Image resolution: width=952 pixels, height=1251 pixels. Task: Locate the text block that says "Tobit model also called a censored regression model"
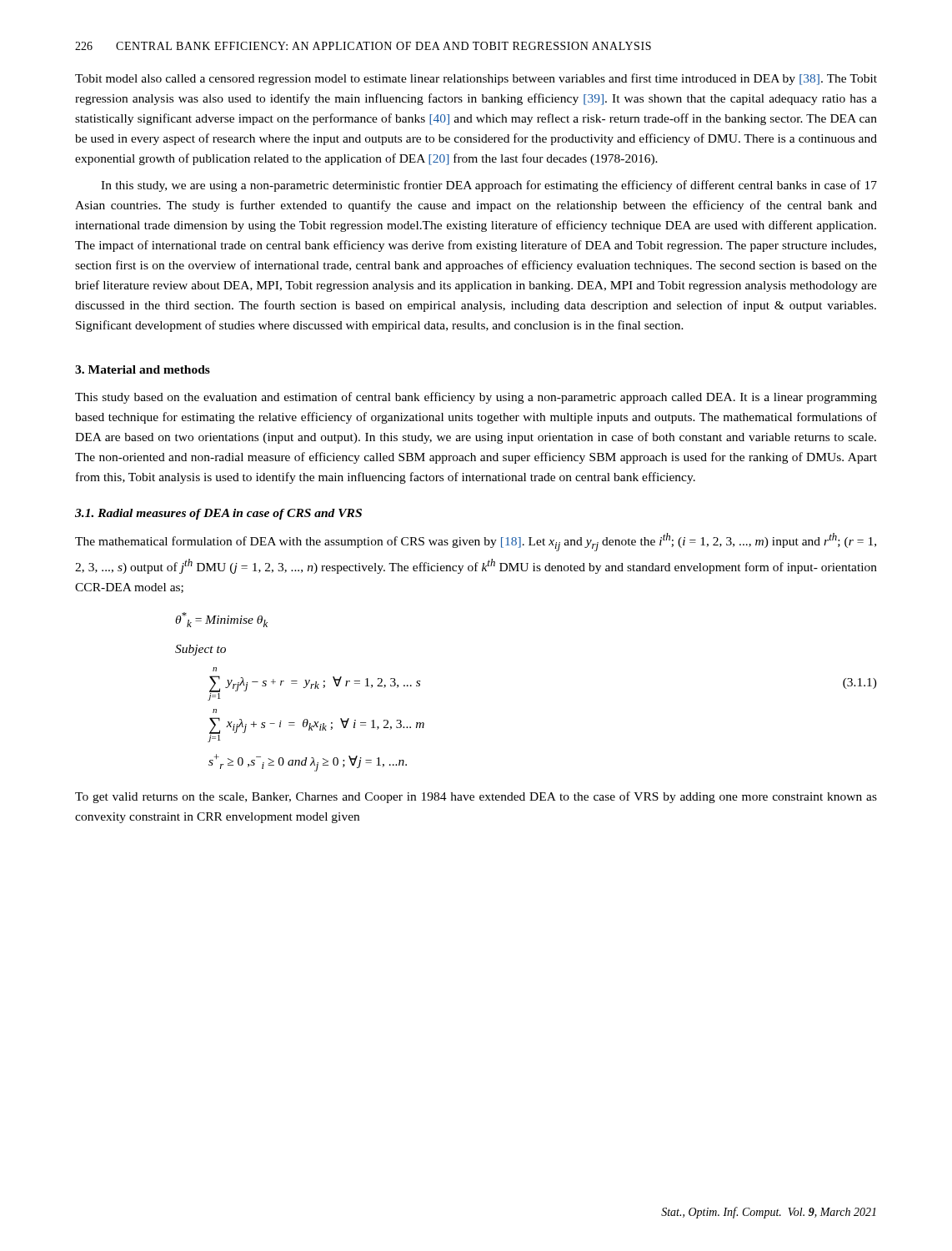pyautogui.click(x=476, y=202)
